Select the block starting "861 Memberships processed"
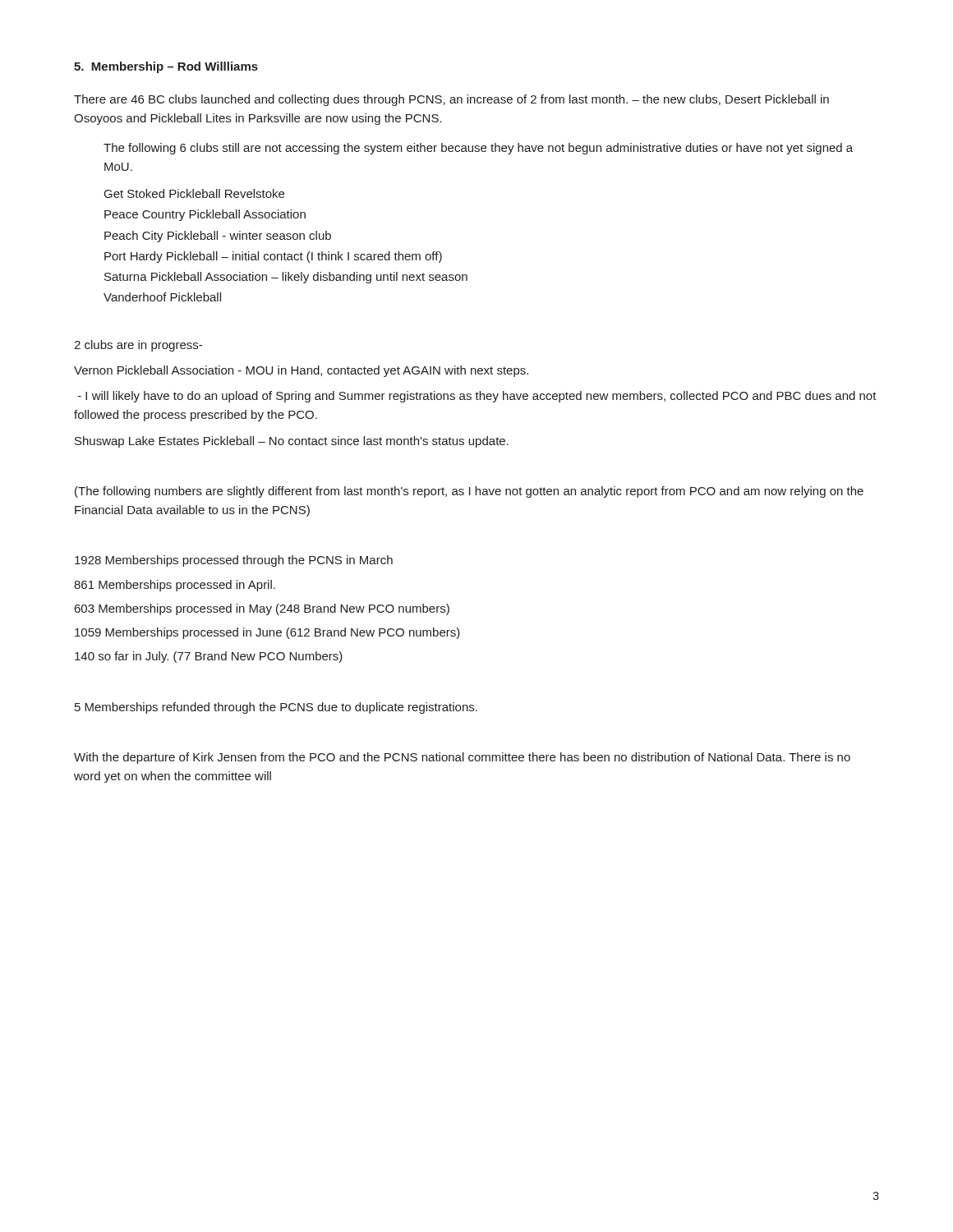The width and height of the screenshot is (953, 1232). coord(175,584)
